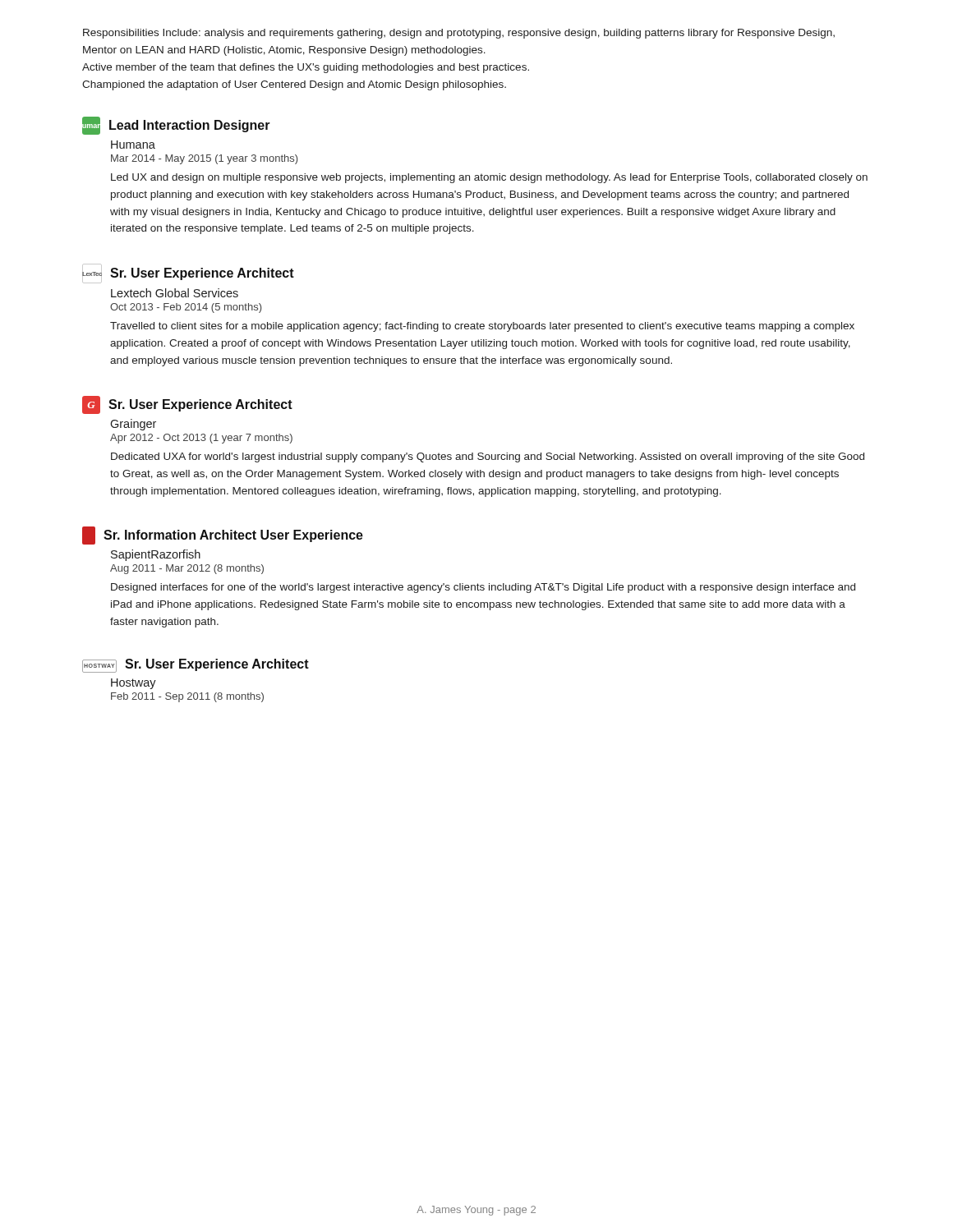953x1232 pixels.
Task: Navigate to the passage starting "Lextech Global Services"
Action: click(x=174, y=294)
